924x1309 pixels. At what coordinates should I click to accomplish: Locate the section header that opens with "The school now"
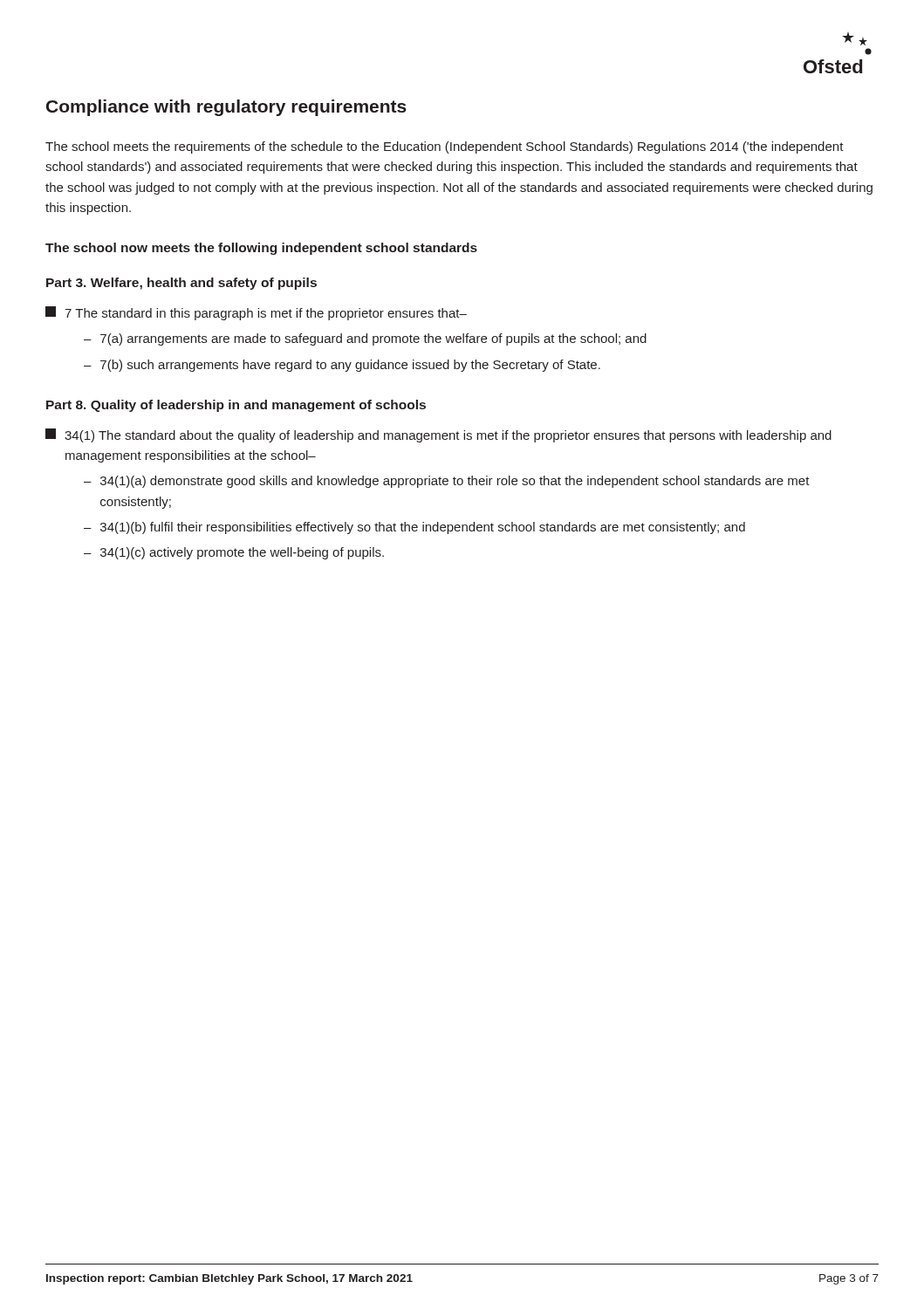point(261,247)
